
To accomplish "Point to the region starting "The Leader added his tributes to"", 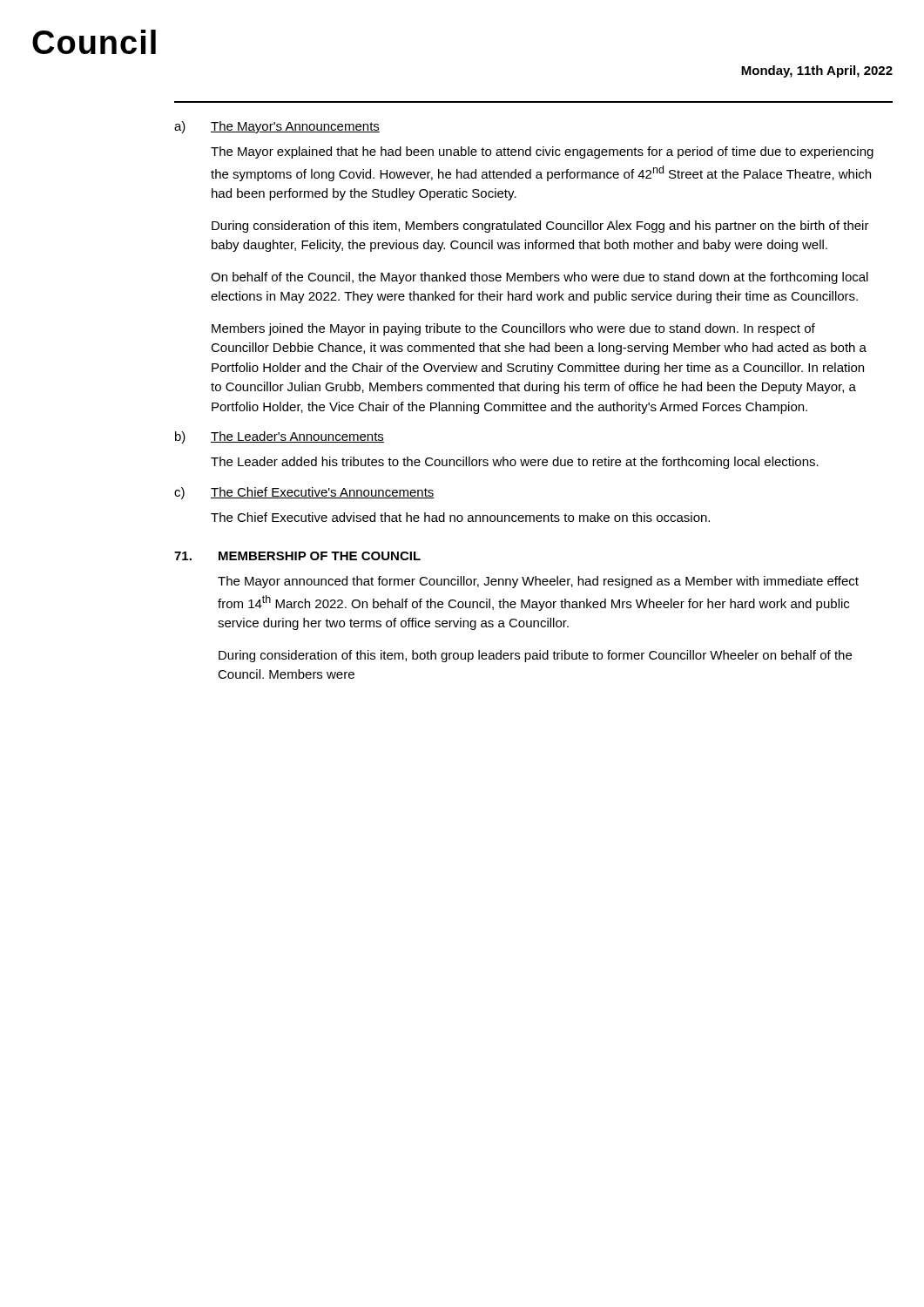I will tap(515, 461).
